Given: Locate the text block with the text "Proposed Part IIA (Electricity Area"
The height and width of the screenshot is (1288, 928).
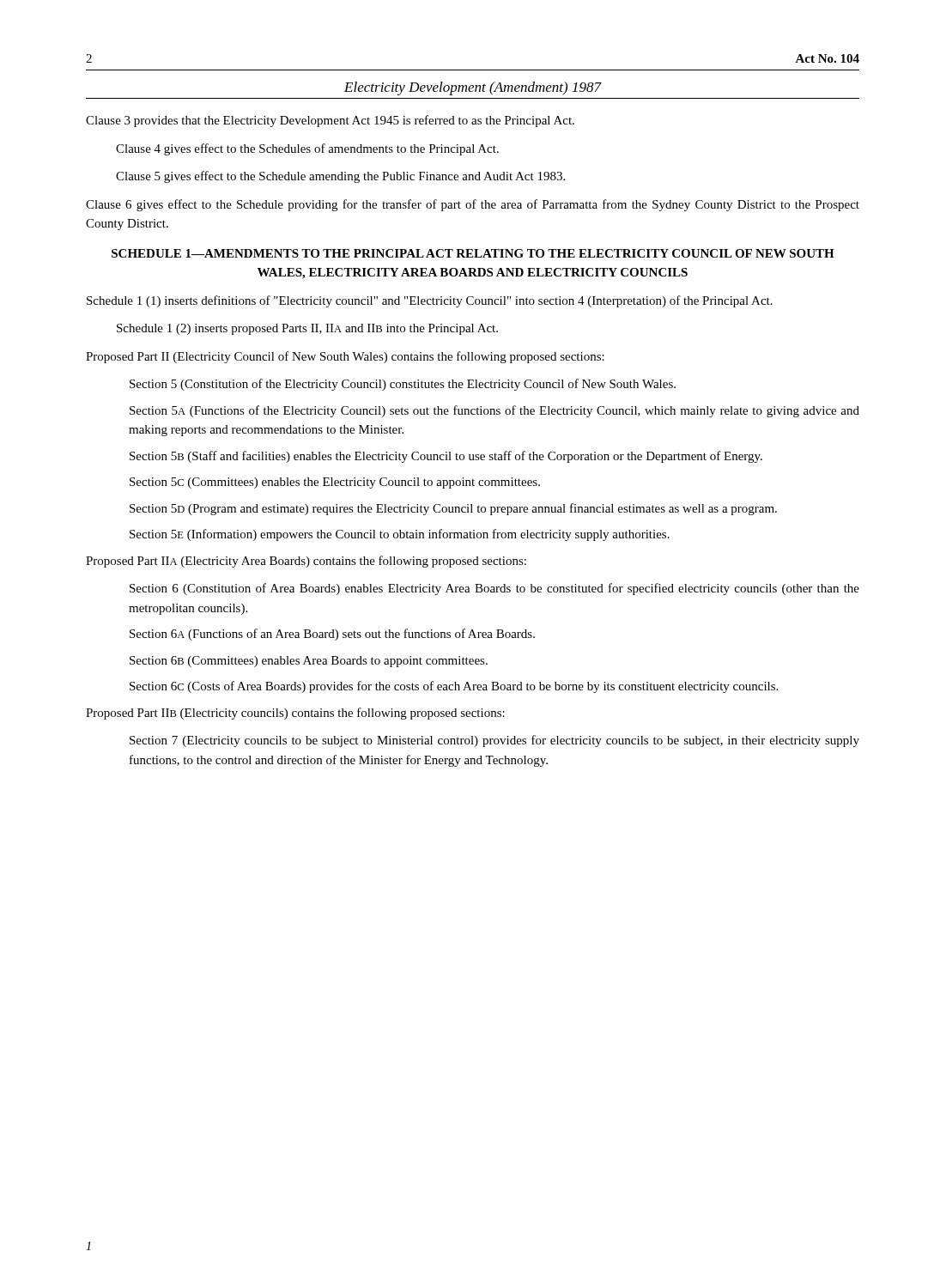Looking at the screenshot, I should pyautogui.click(x=306, y=560).
